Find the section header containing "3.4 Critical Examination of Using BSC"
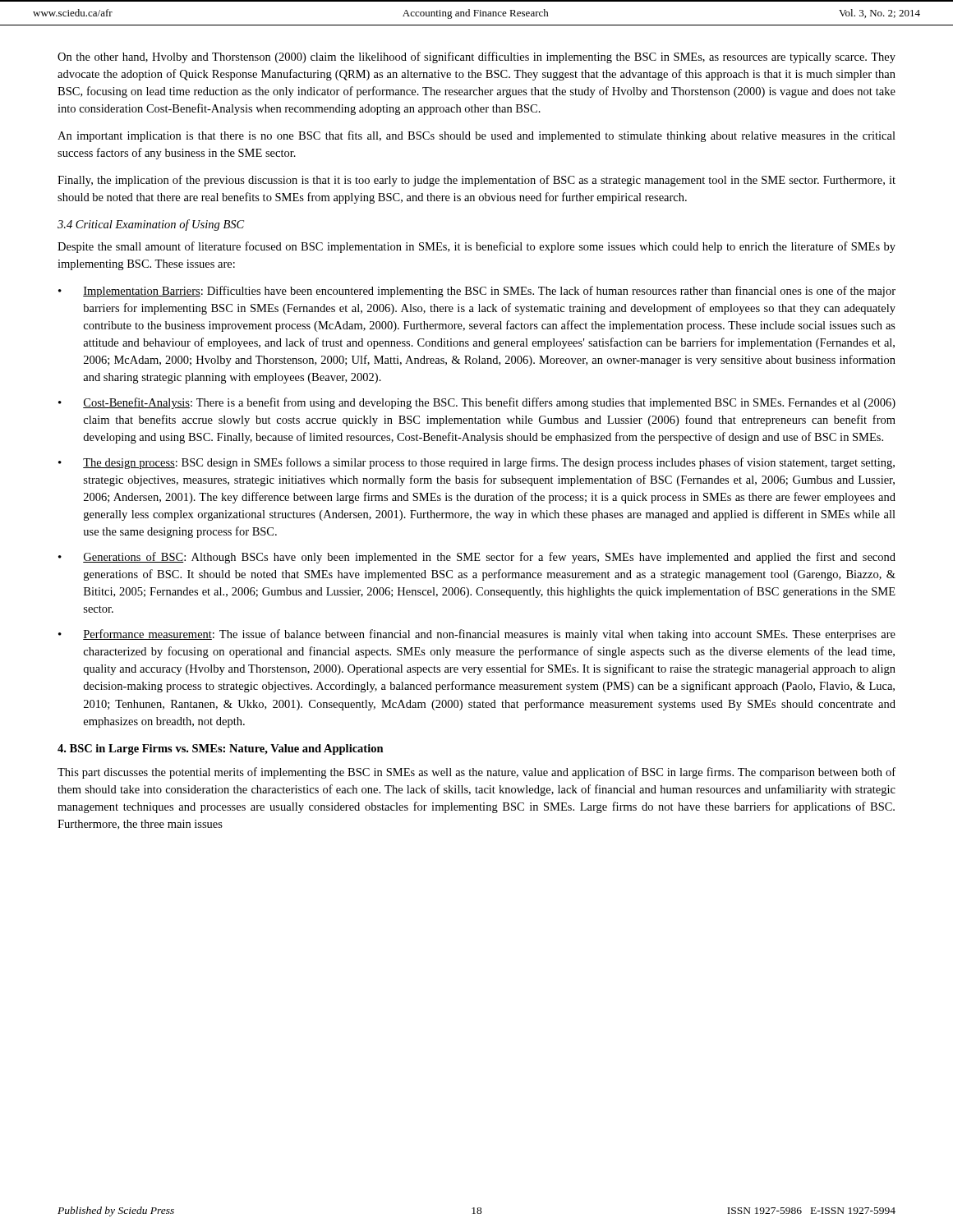The height and width of the screenshot is (1232, 953). 151,224
